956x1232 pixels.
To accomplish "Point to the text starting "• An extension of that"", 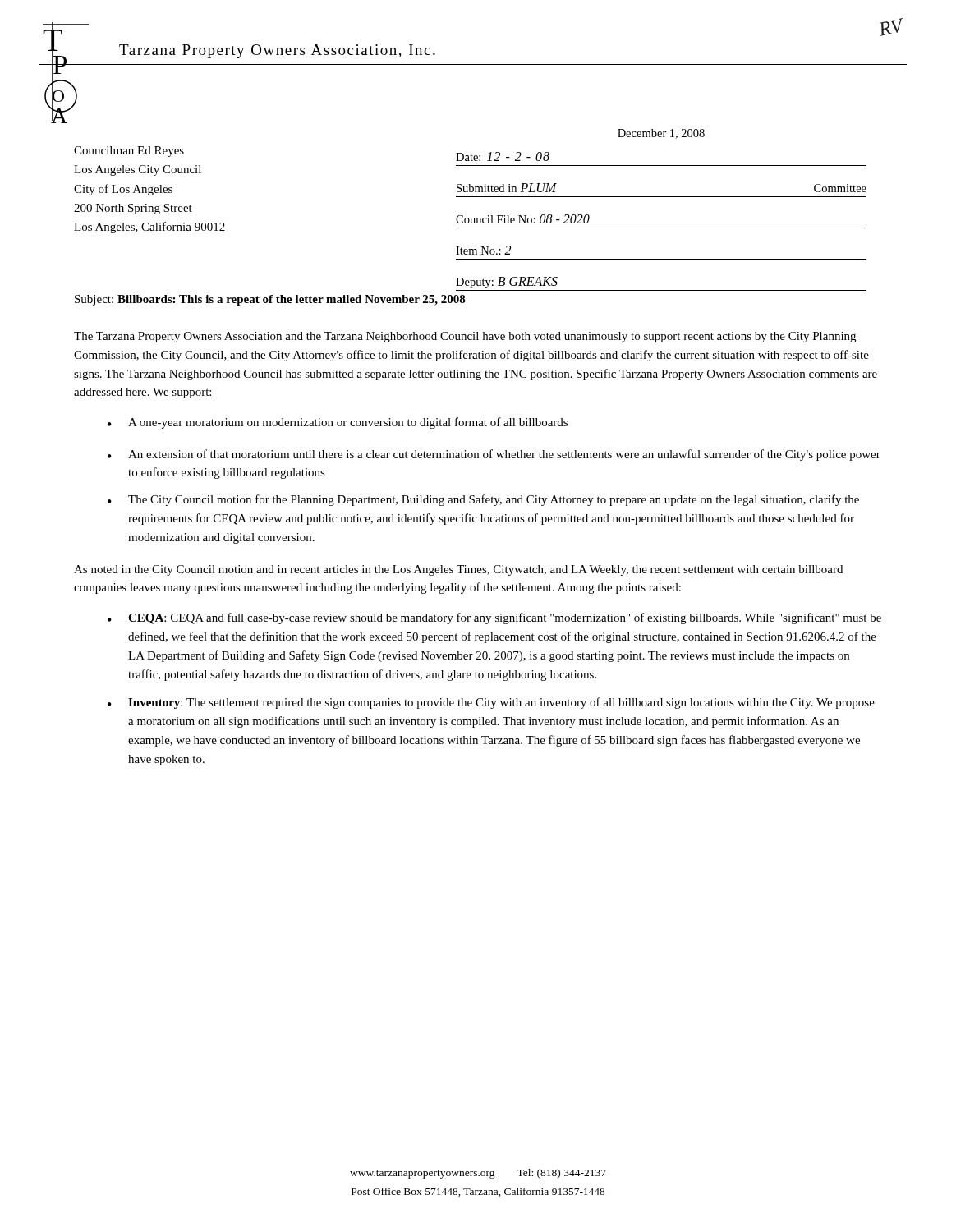I will 494,463.
